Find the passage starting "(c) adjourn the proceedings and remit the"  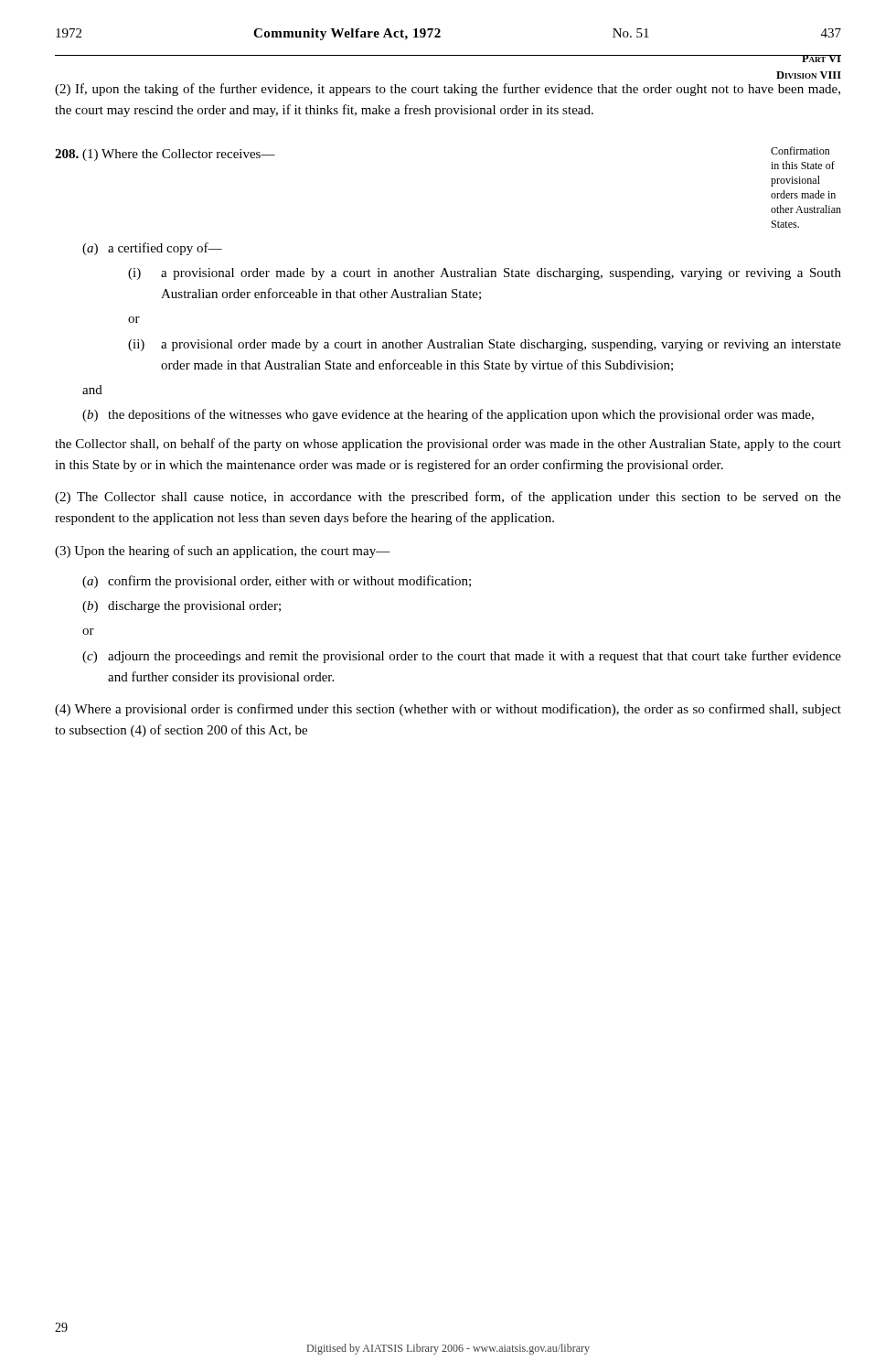point(462,667)
